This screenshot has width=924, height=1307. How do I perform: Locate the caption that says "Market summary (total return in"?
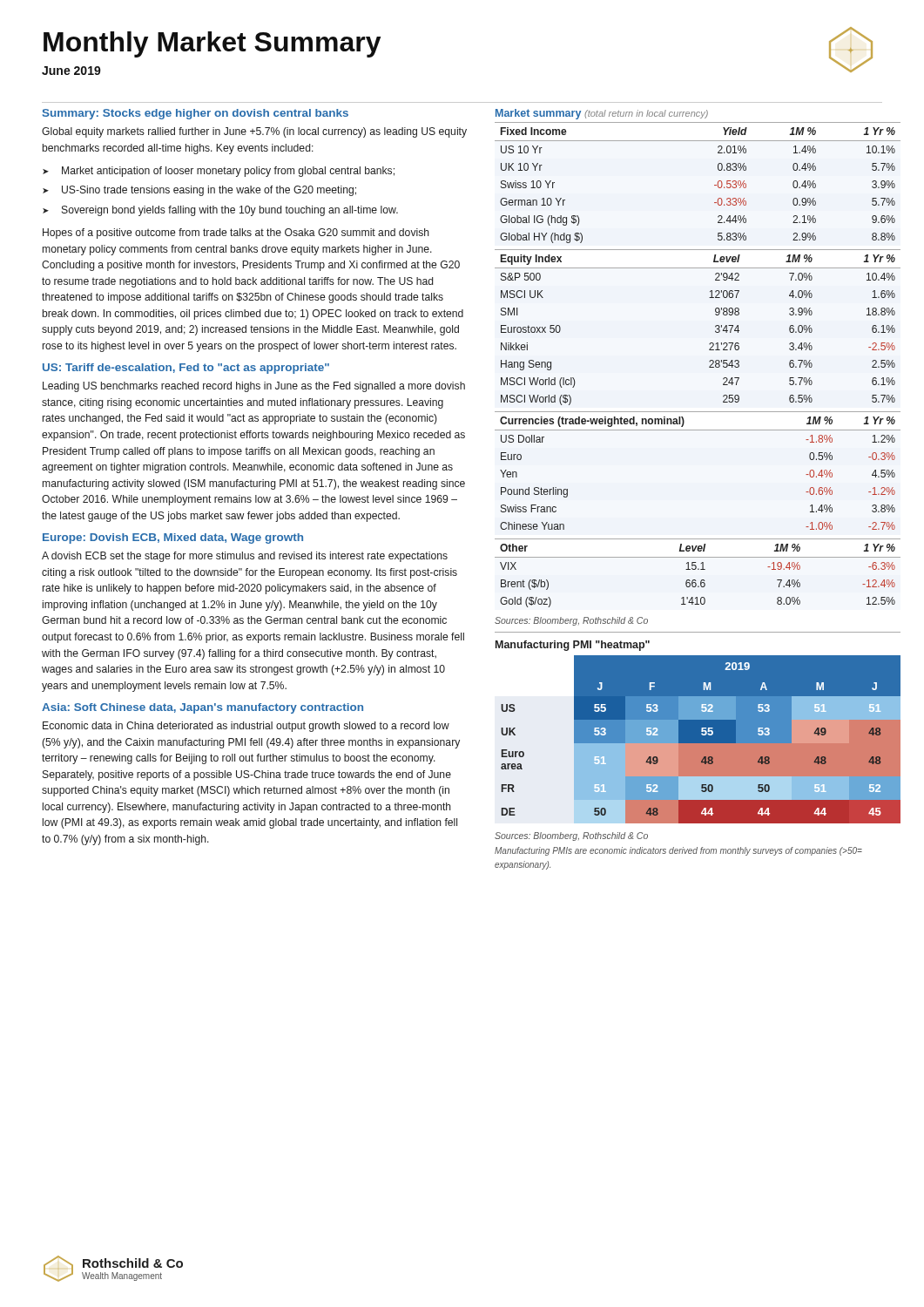point(602,113)
